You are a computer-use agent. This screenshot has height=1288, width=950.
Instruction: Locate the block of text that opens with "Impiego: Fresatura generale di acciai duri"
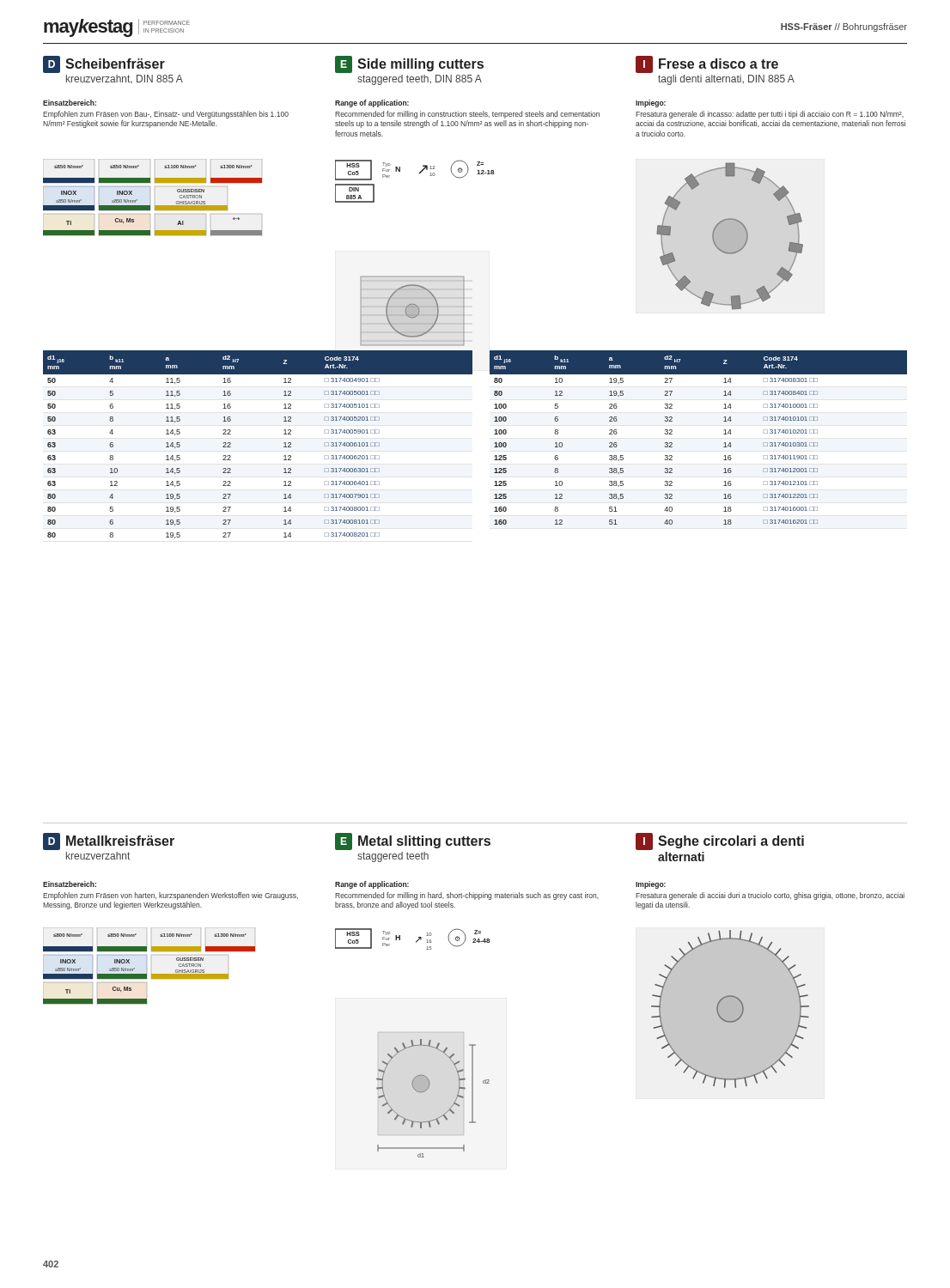point(771,896)
